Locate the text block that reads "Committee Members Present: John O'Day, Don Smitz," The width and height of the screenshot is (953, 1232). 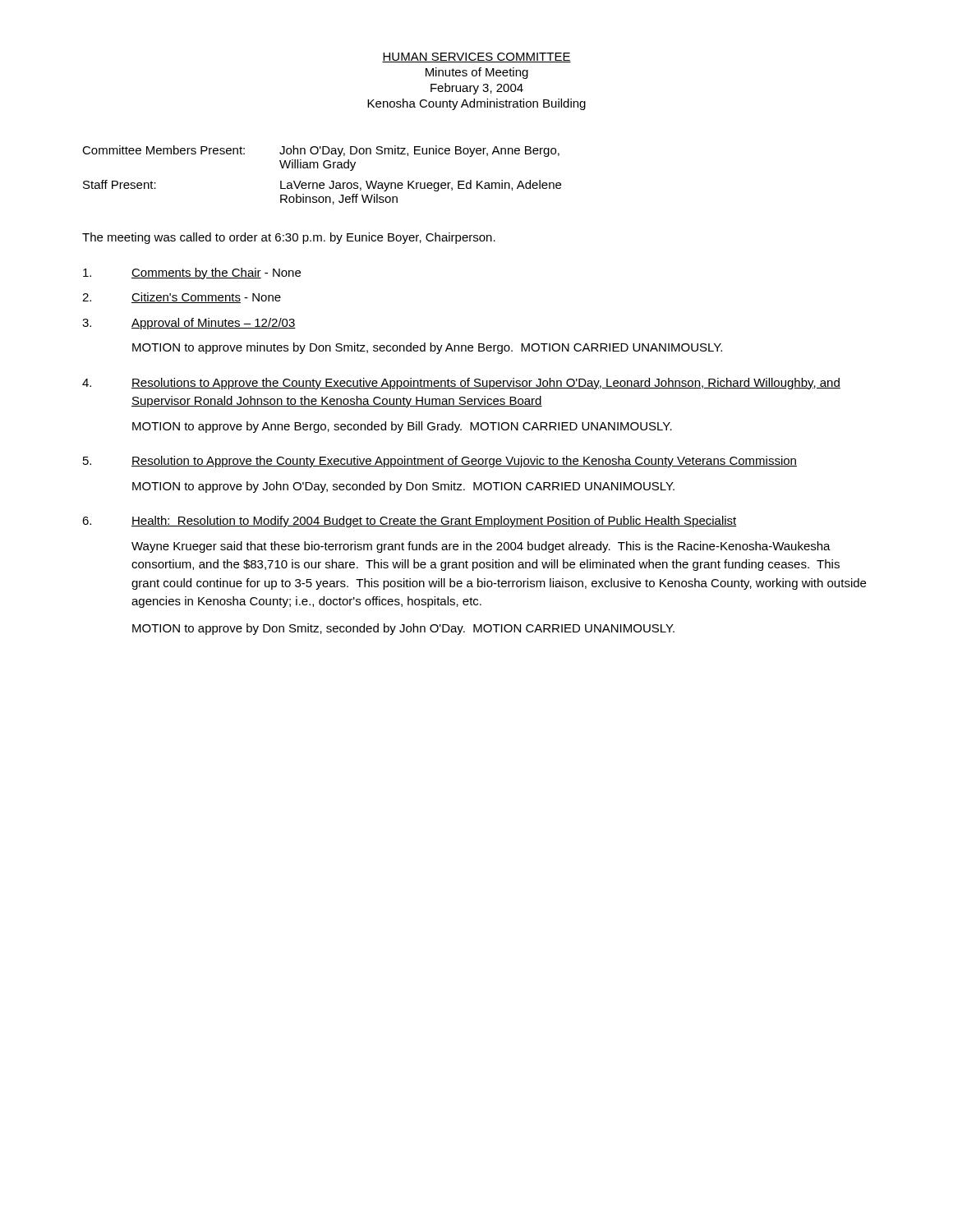[476, 174]
